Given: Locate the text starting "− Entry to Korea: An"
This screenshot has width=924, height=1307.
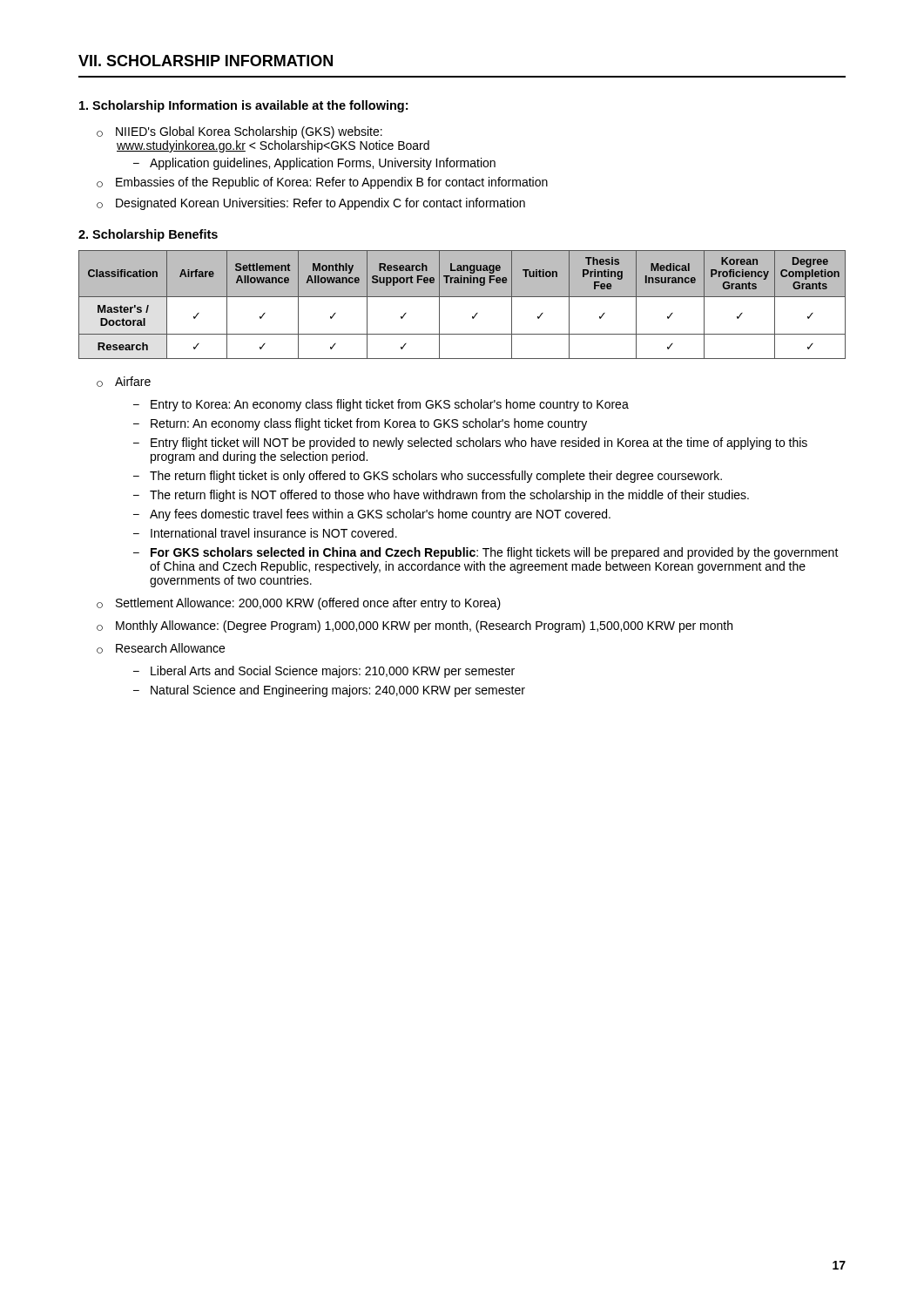Looking at the screenshot, I should [380, 404].
